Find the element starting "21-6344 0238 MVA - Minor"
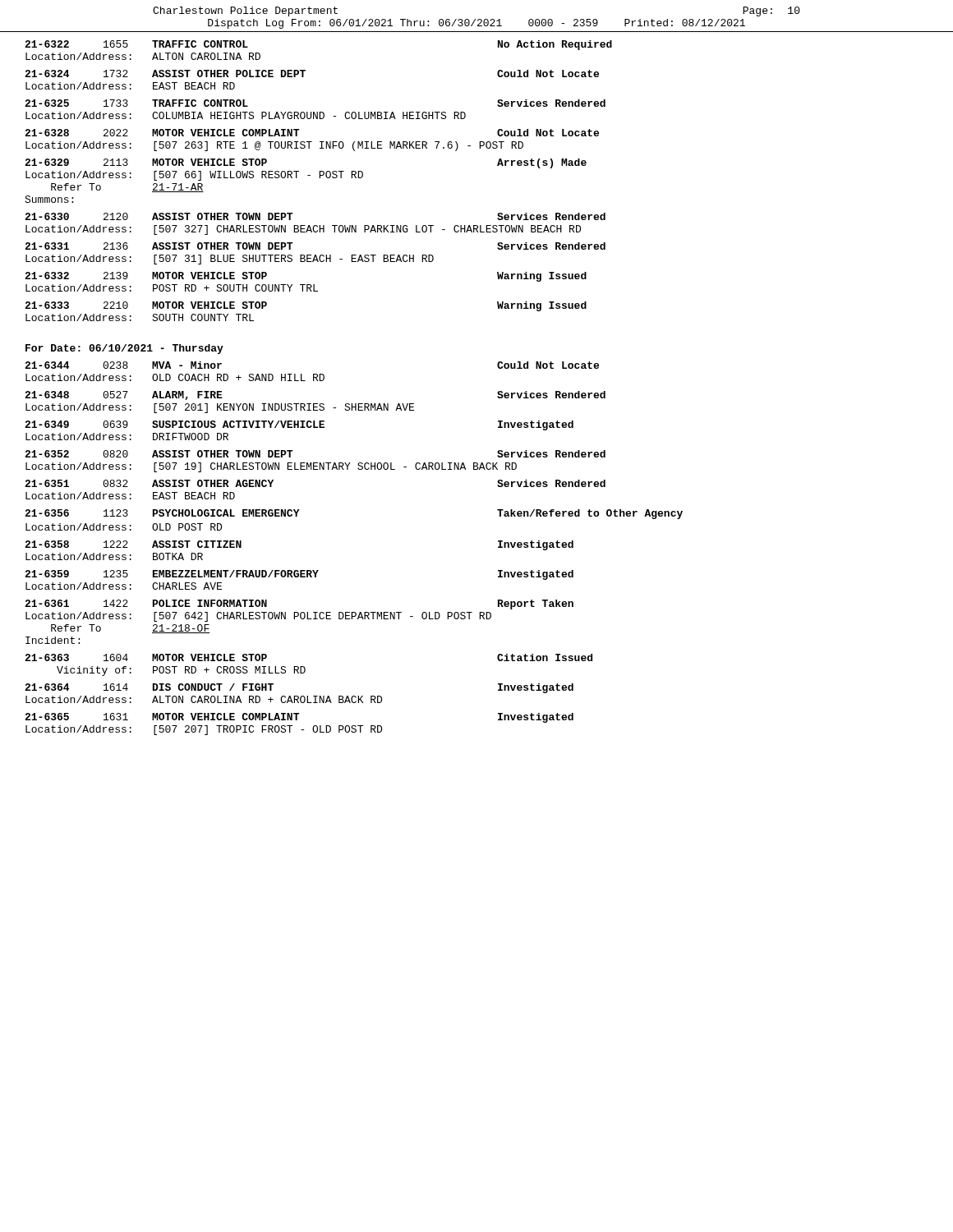Viewport: 953px width, 1232px height. pos(312,371)
